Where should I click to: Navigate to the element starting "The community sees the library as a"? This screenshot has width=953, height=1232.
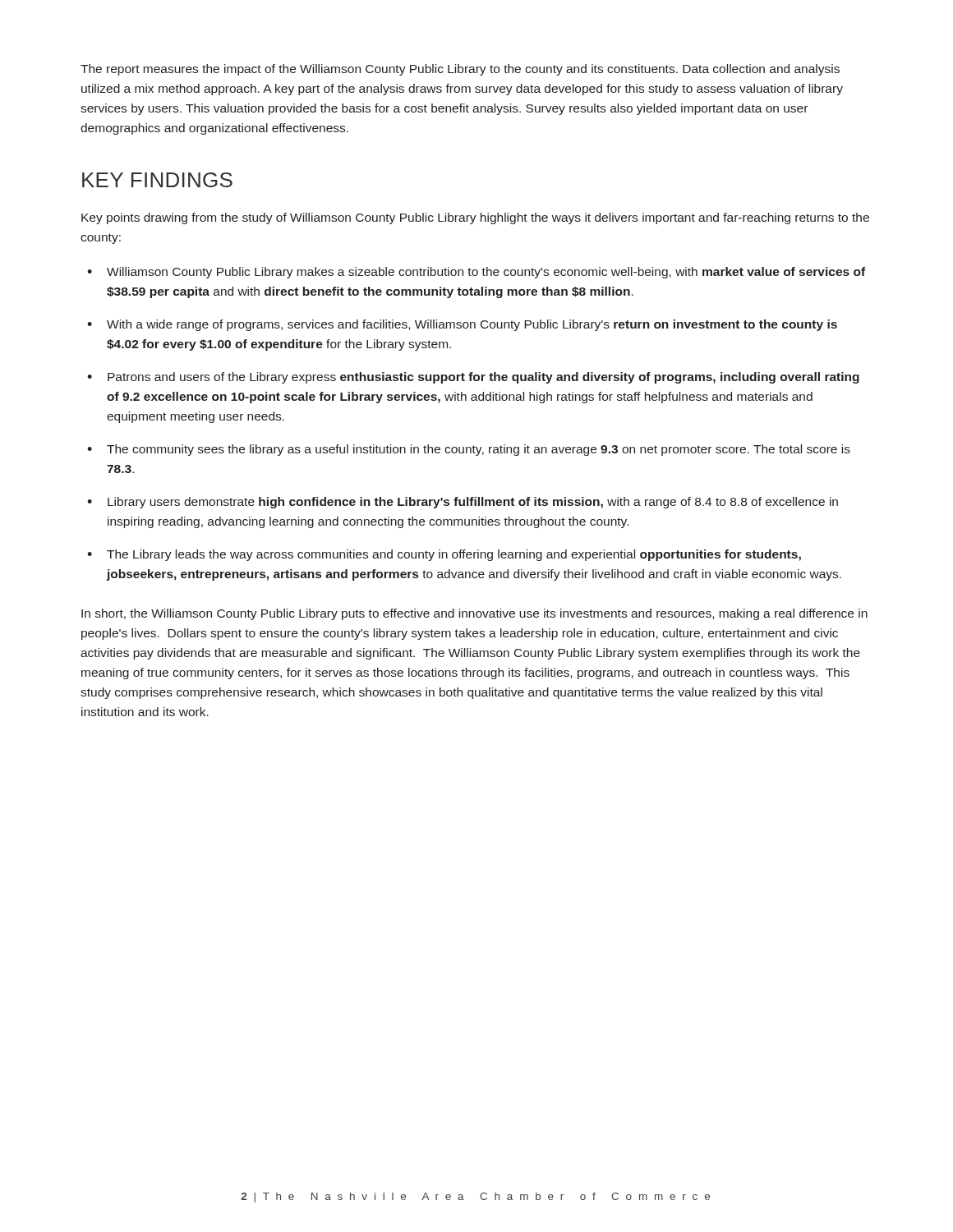point(479,459)
